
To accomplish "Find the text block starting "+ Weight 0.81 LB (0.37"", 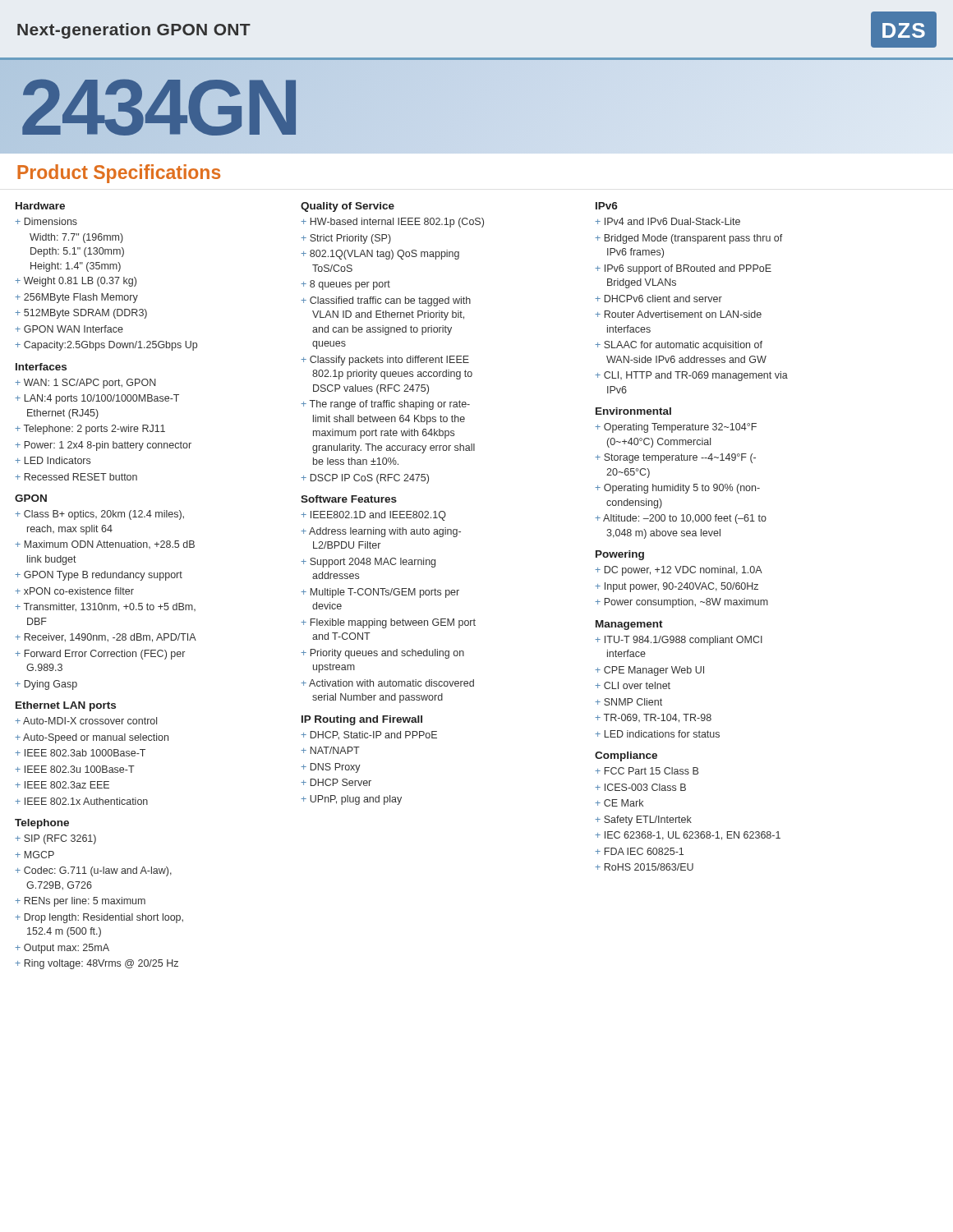I will (x=76, y=281).
